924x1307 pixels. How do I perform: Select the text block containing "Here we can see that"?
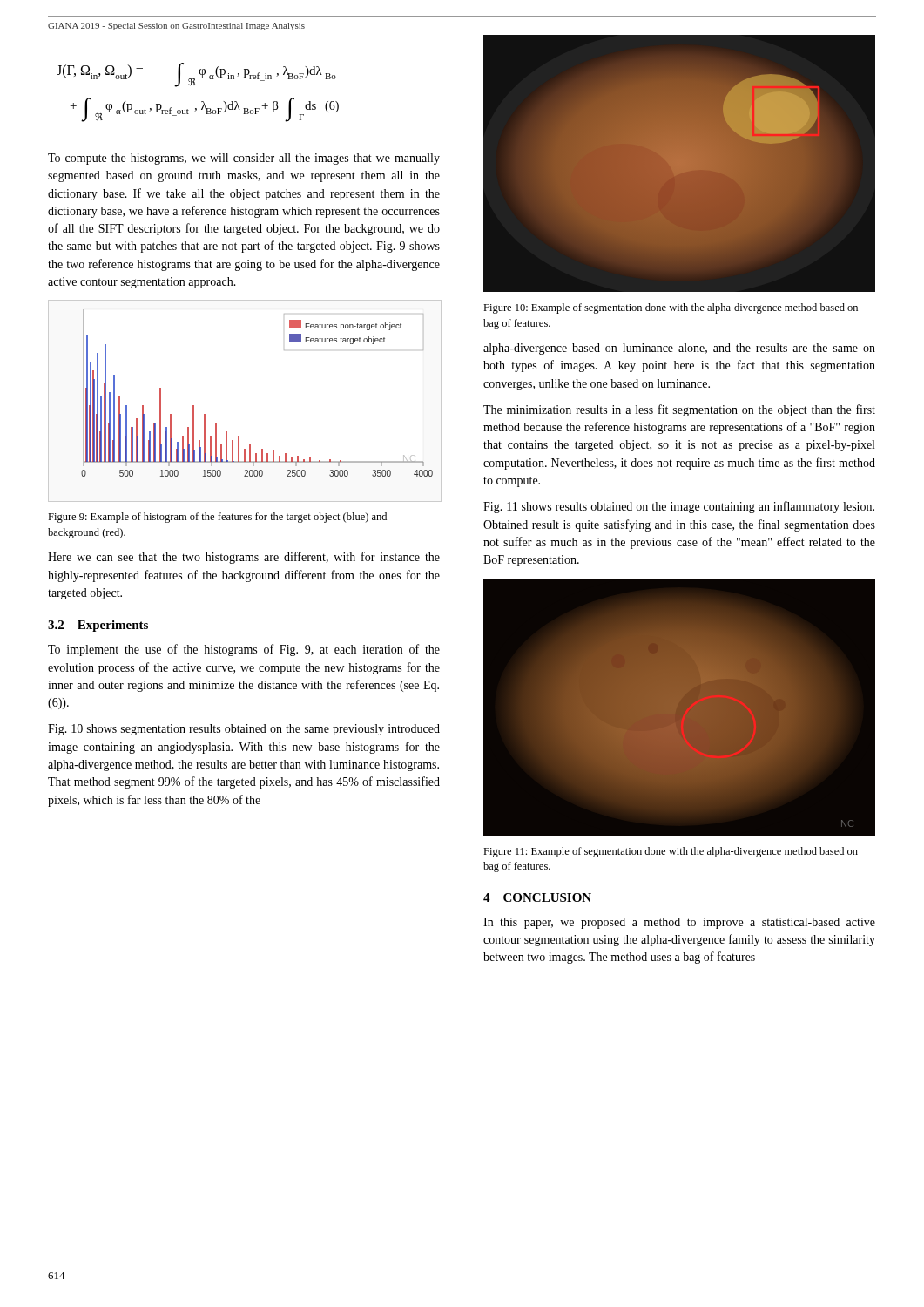(244, 576)
